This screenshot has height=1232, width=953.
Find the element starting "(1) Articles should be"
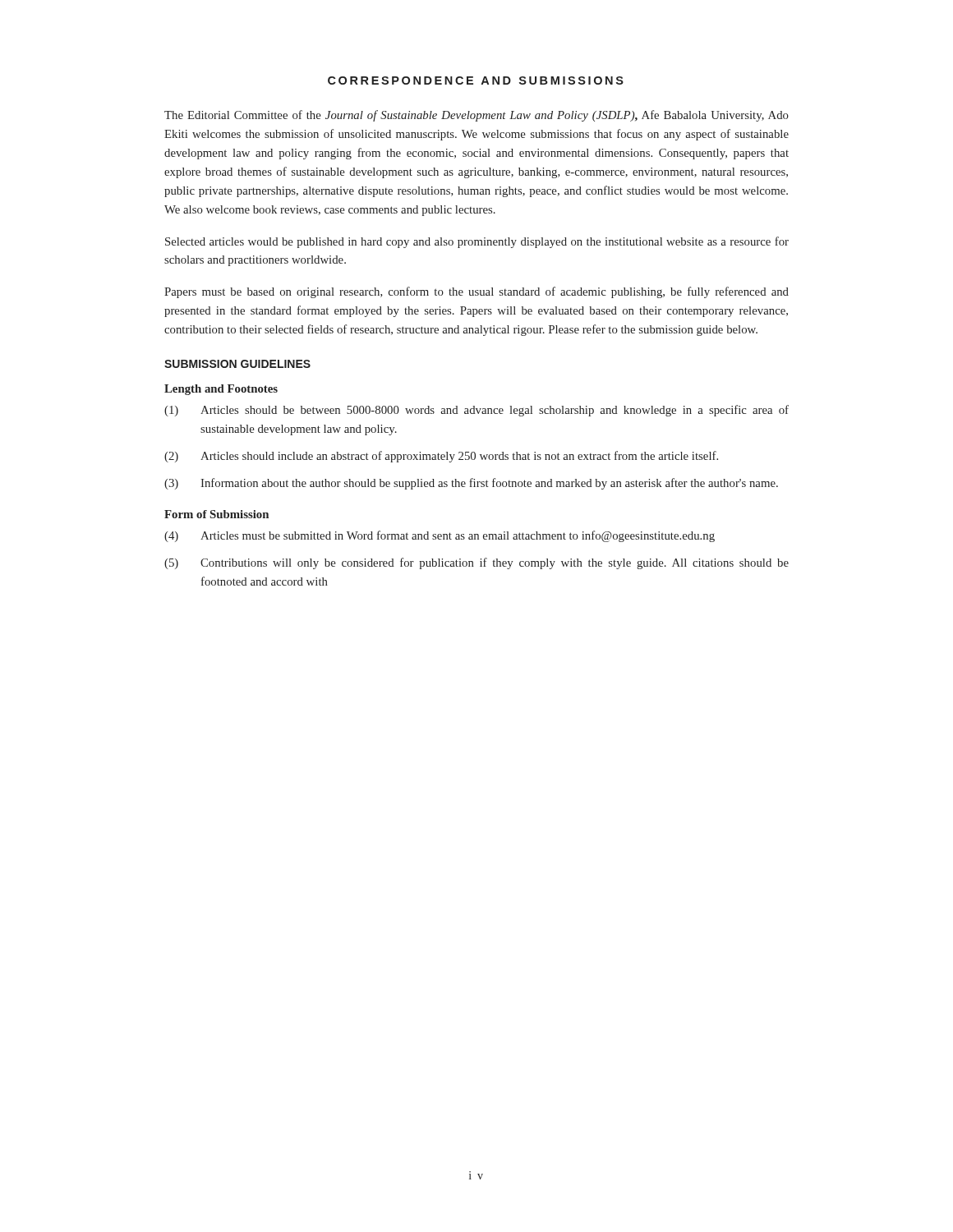[x=476, y=420]
